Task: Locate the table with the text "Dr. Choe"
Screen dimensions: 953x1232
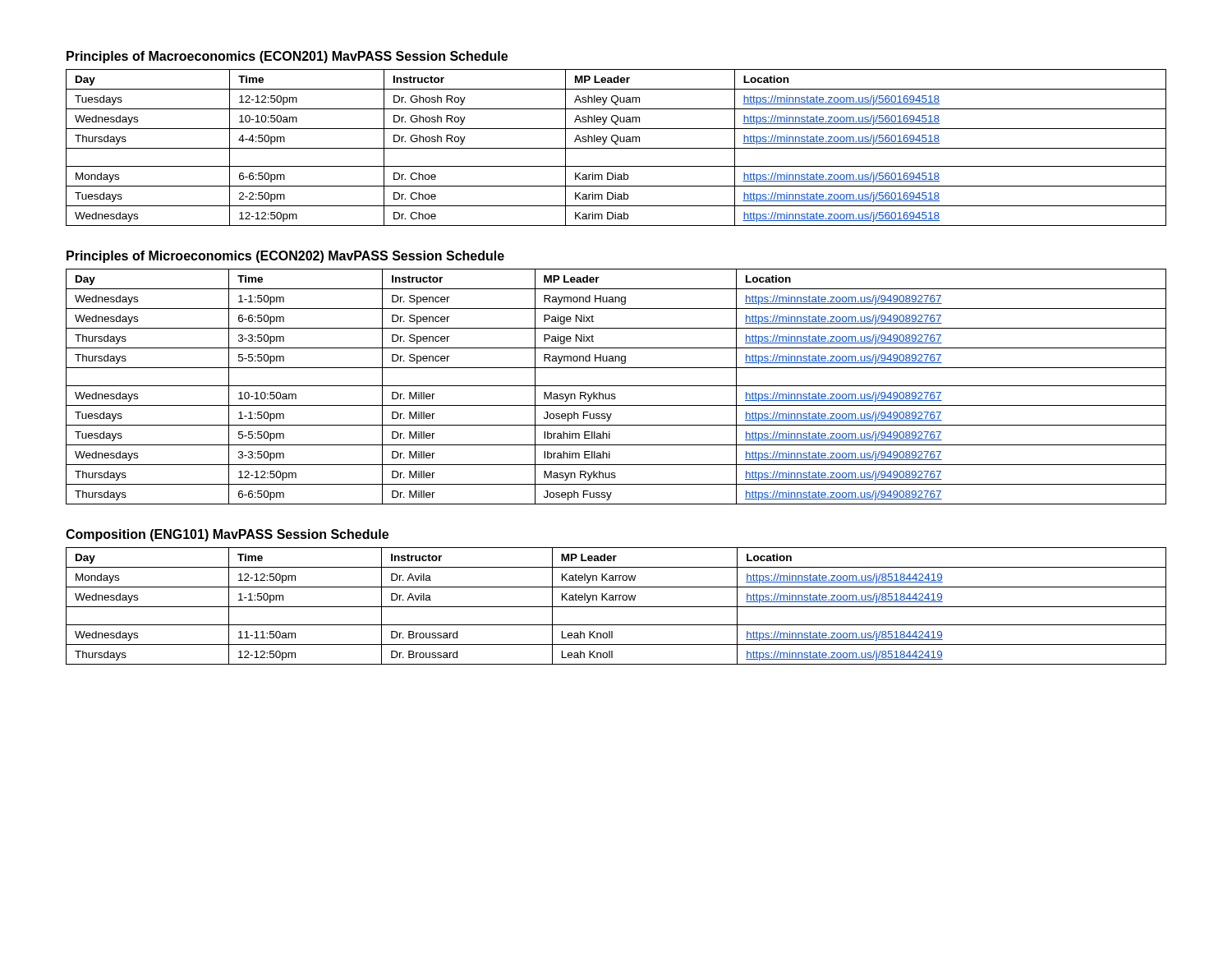Action: pos(616,147)
